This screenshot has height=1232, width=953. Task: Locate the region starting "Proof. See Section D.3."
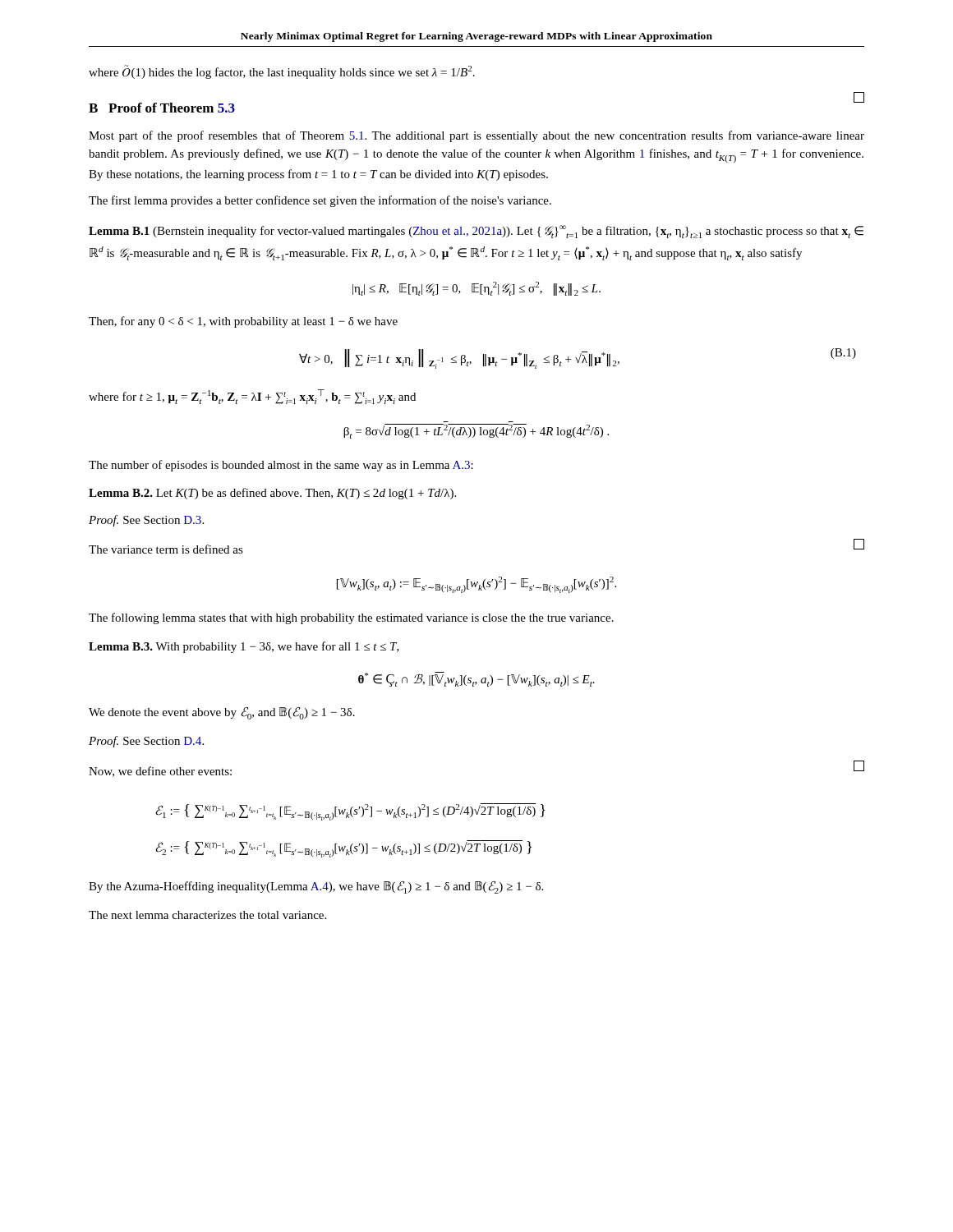click(146, 521)
